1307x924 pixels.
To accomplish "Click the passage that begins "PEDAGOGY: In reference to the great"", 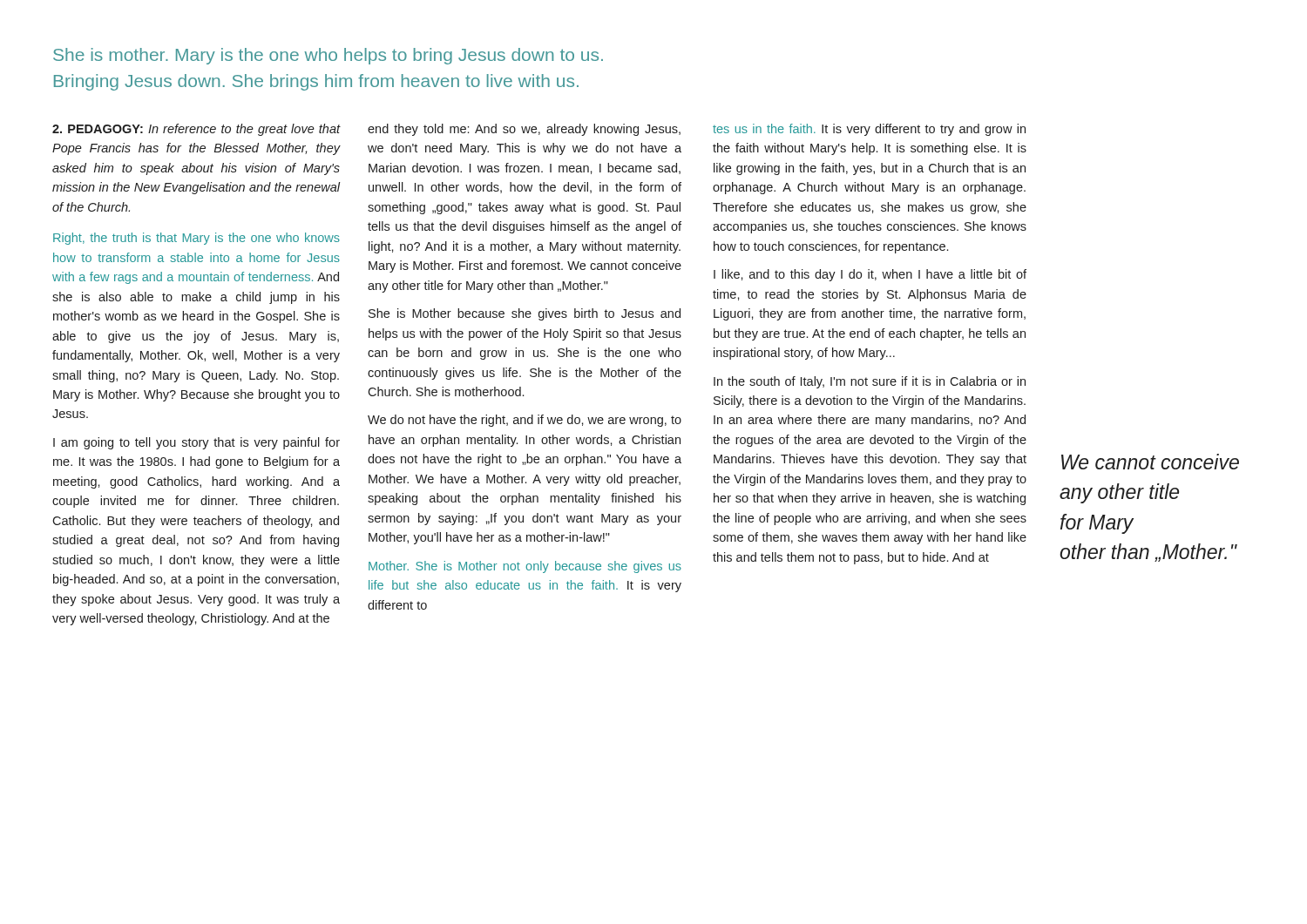I will click(196, 374).
